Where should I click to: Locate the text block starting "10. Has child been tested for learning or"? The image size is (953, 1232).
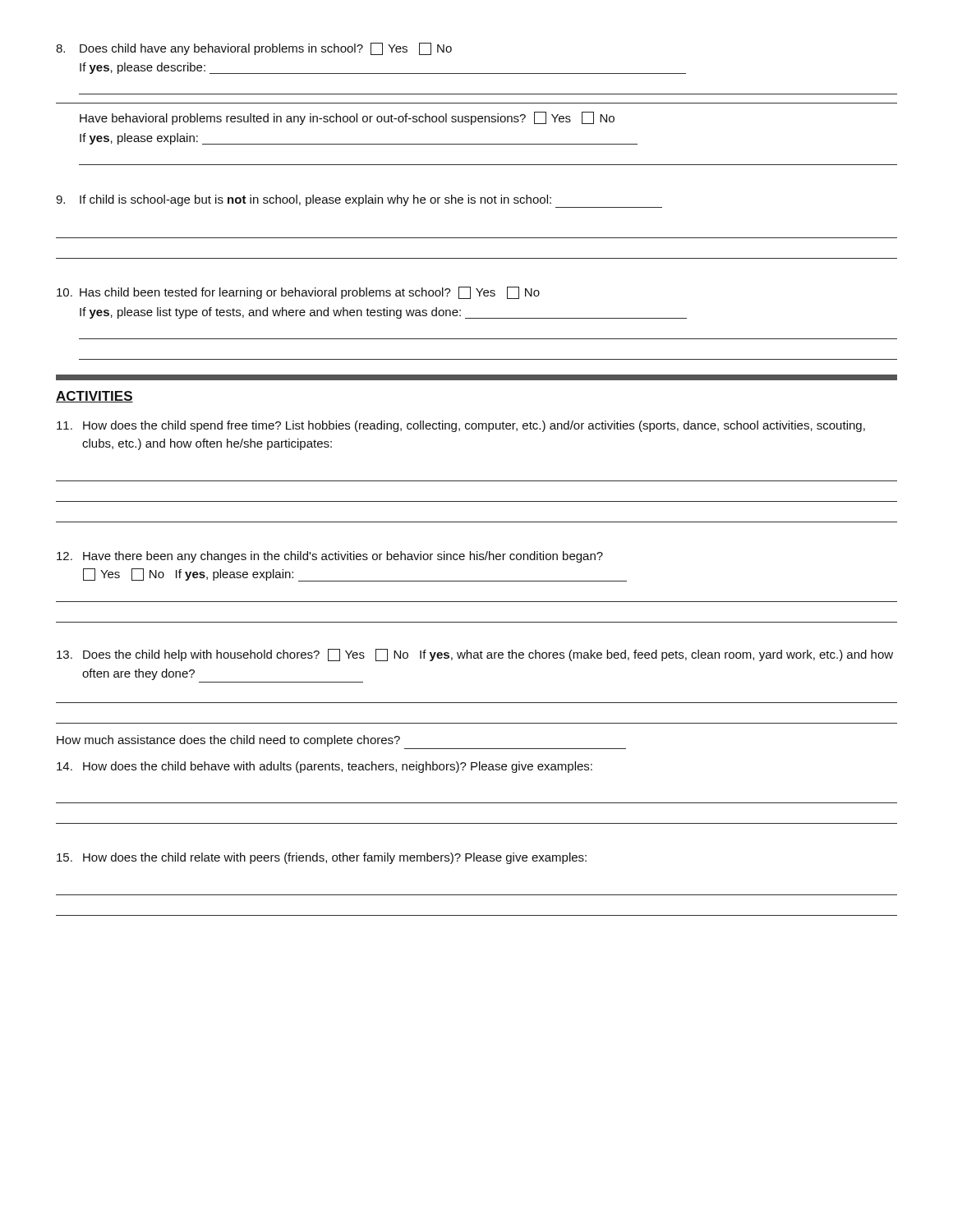point(476,322)
